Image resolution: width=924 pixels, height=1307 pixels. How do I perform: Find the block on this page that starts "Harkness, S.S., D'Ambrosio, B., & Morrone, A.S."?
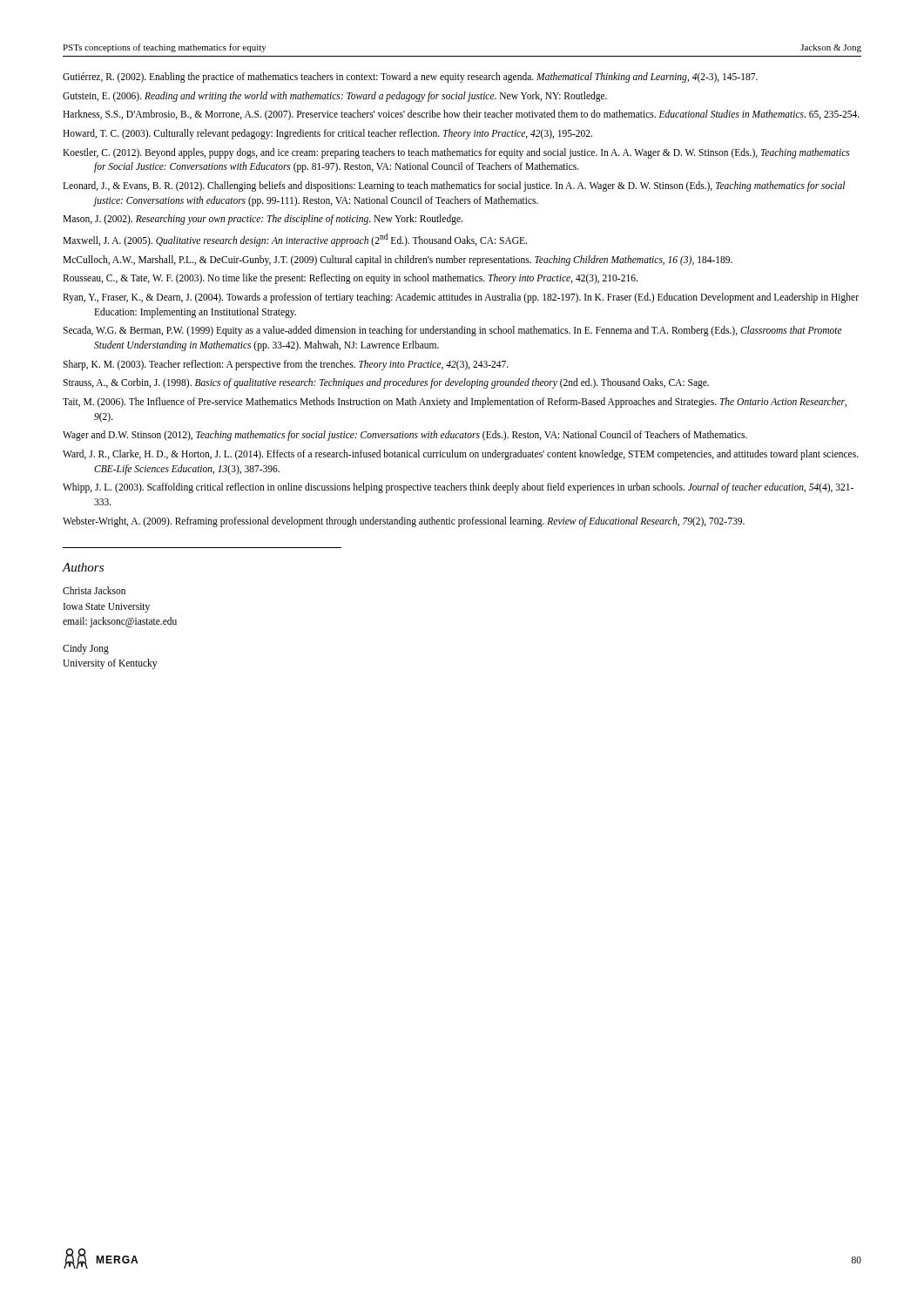coord(461,114)
